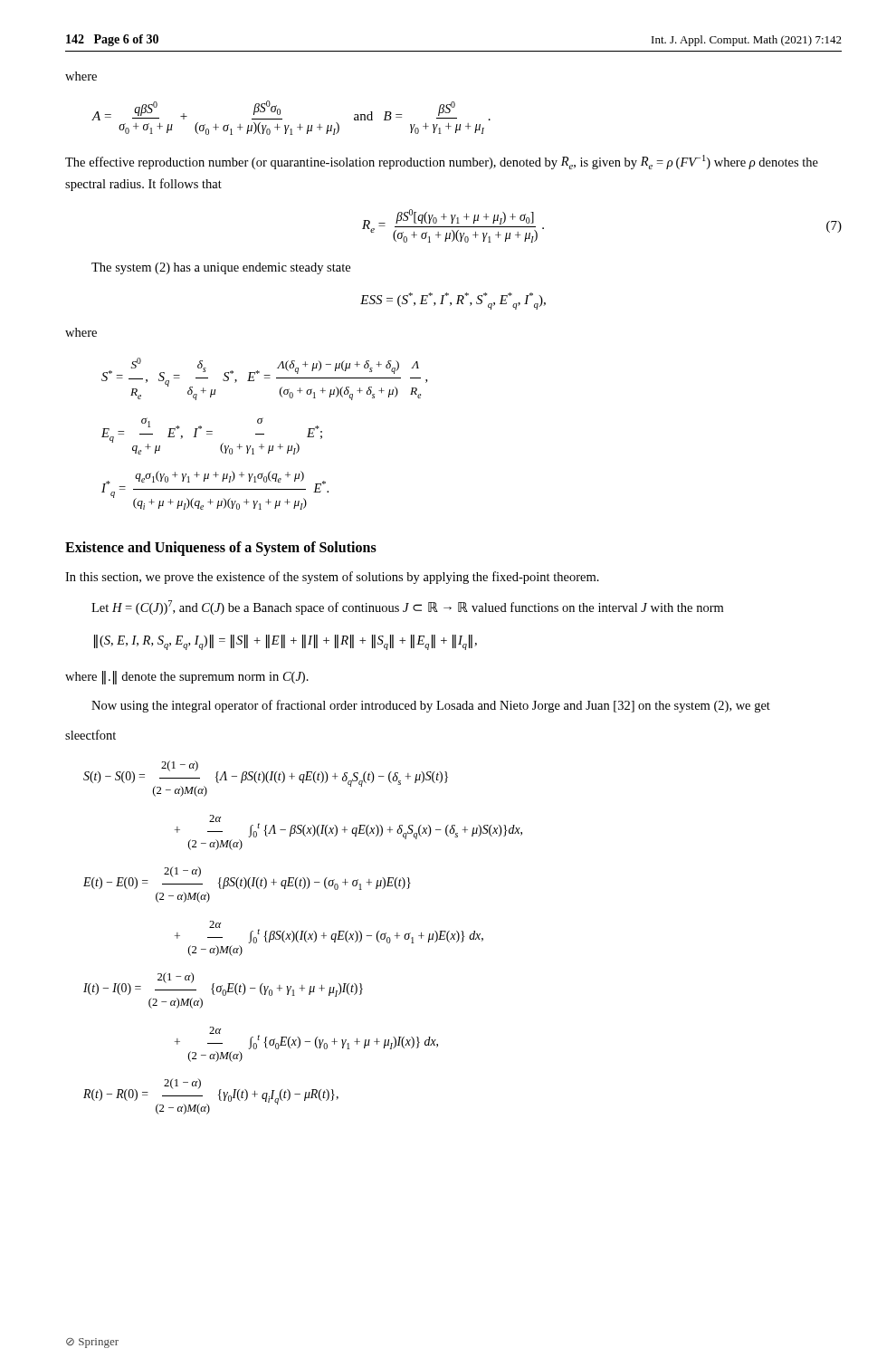Locate the text block containing "The system (2) has a unique endemic"
This screenshot has height=1358, width=896.
pyautogui.click(x=221, y=267)
